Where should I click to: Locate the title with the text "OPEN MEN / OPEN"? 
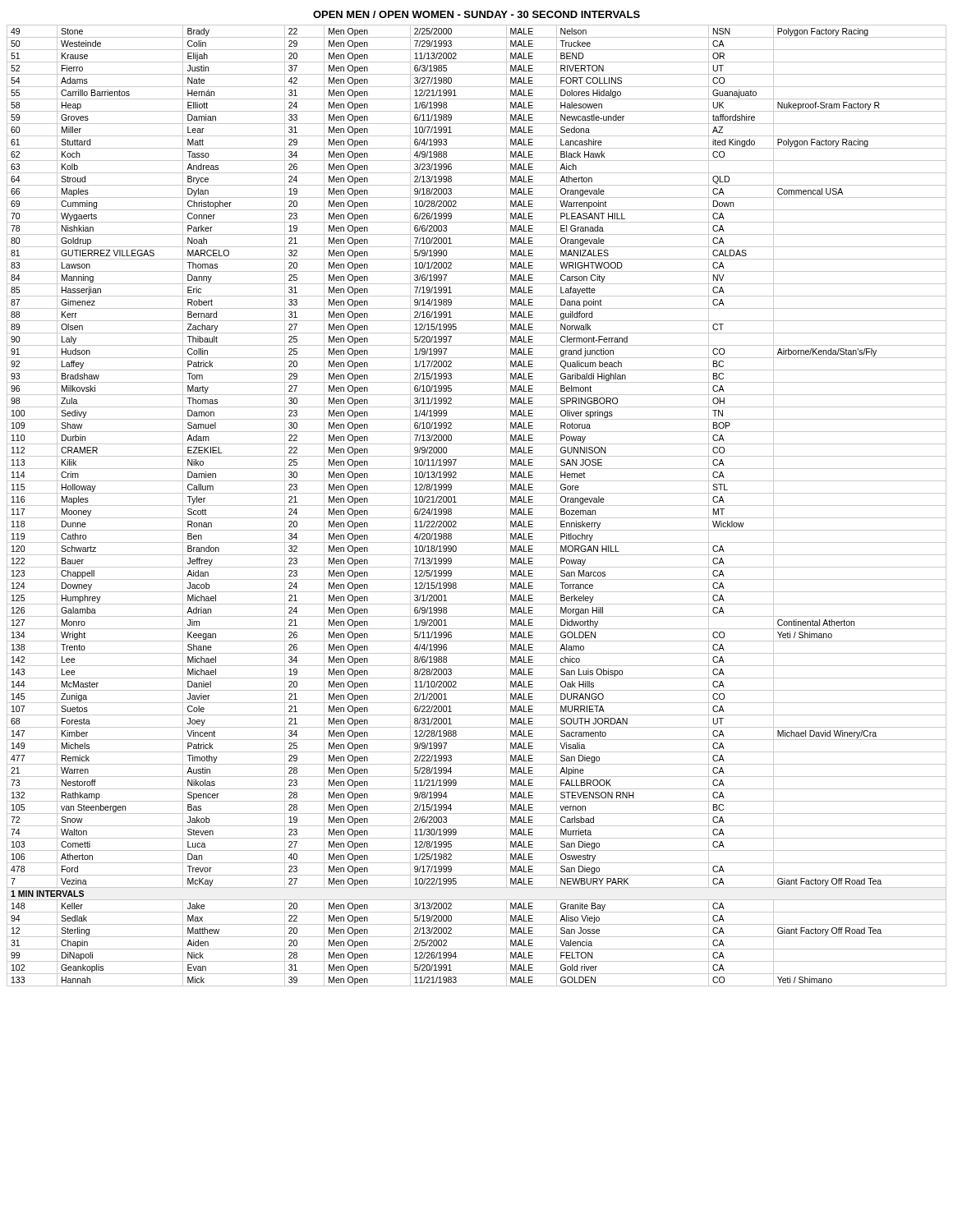[476, 14]
